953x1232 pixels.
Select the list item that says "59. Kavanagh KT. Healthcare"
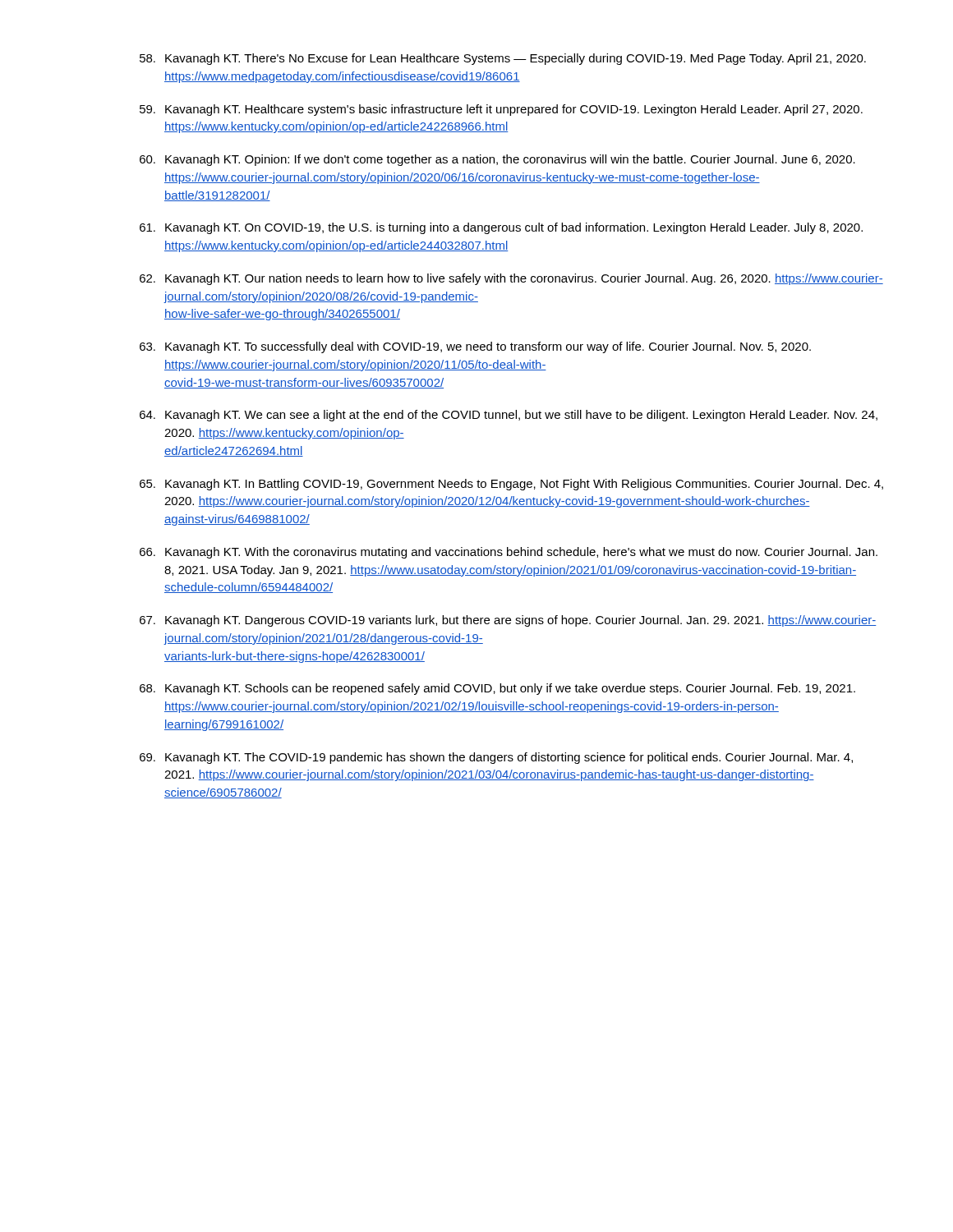pos(497,118)
